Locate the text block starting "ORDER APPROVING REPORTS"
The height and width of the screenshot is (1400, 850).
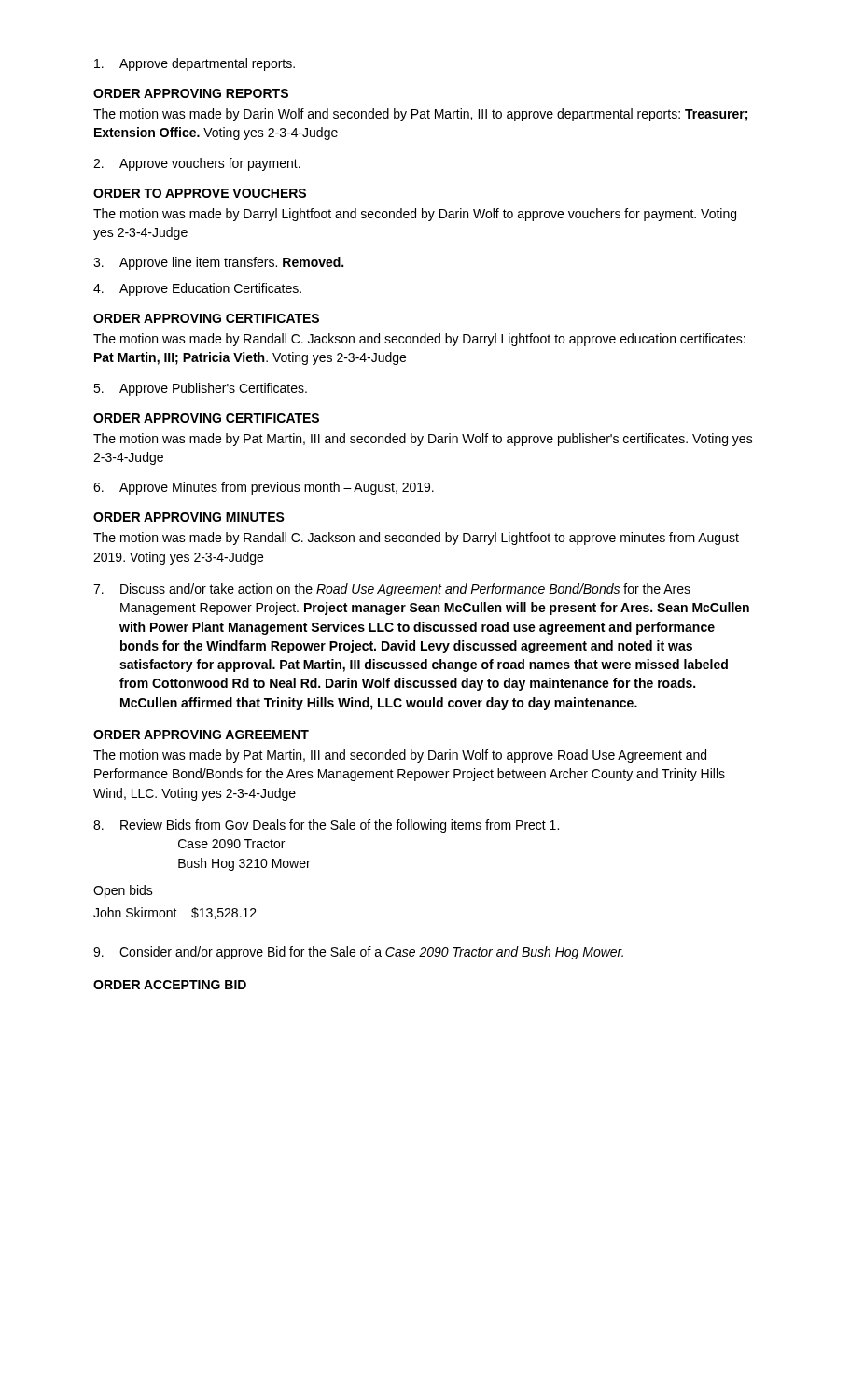(x=191, y=93)
